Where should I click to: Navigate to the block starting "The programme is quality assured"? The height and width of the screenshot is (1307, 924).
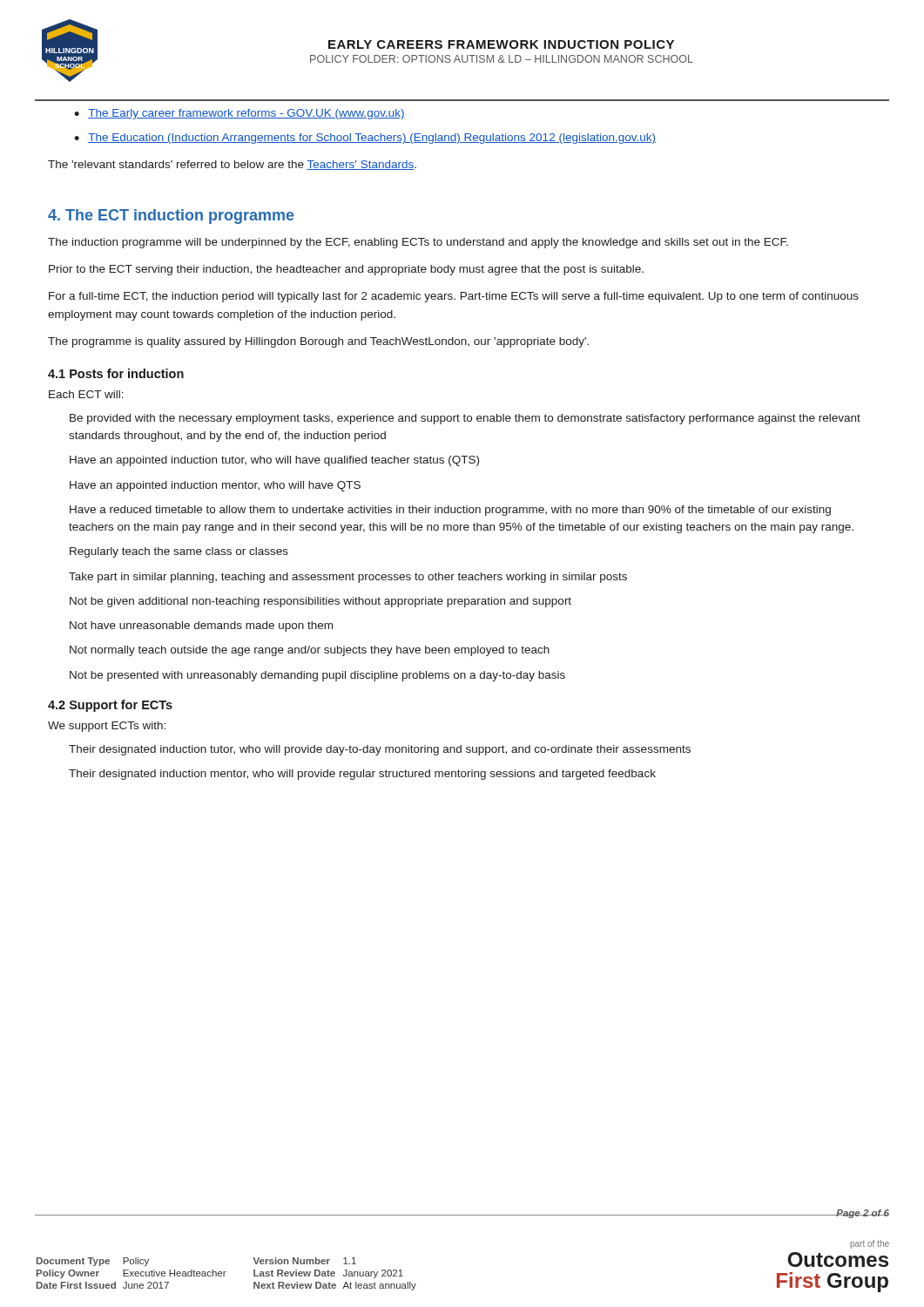[x=319, y=341]
